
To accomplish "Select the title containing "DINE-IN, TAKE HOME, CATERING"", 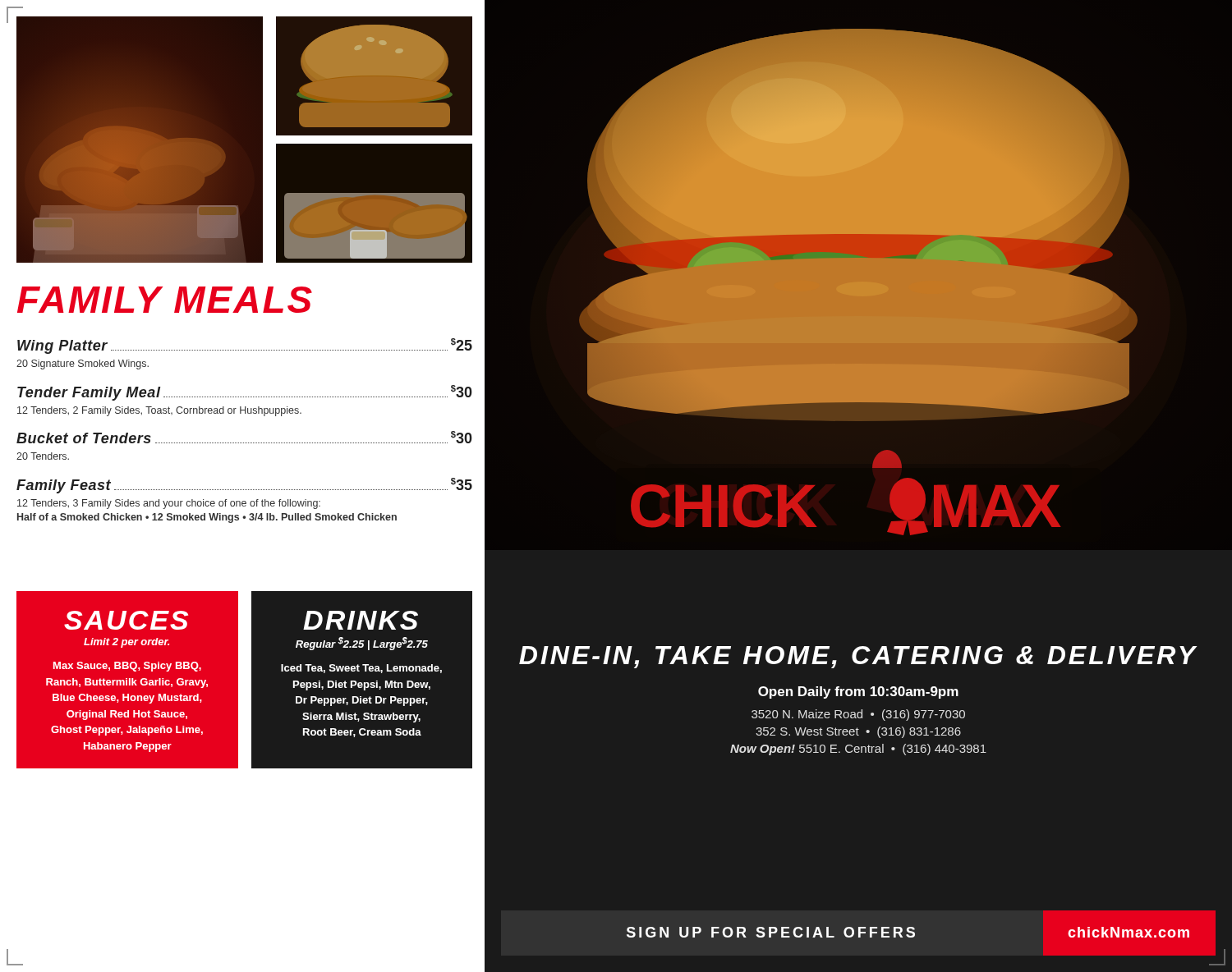I will pos(858,698).
